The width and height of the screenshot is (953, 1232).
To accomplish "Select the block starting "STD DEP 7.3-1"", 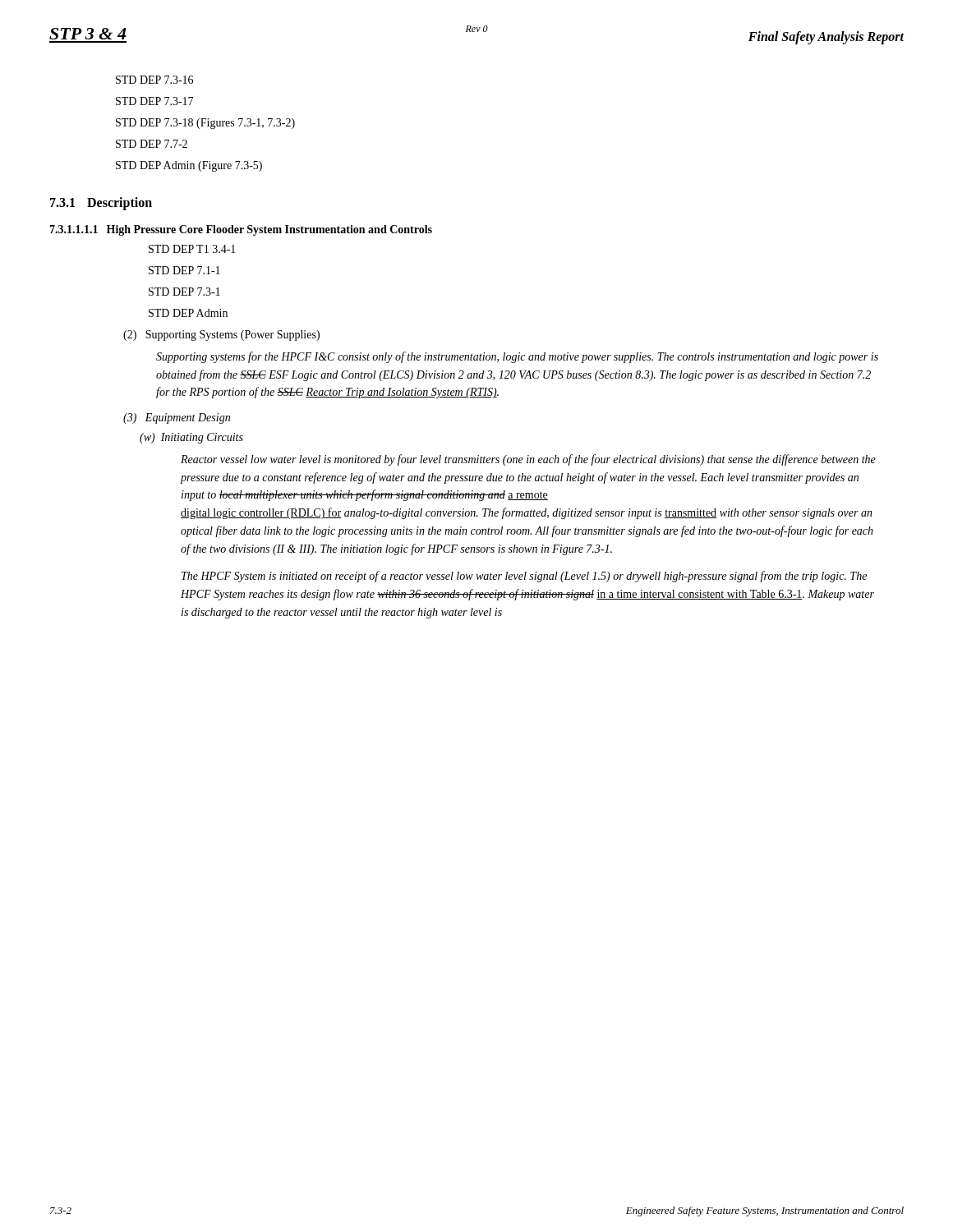I will (184, 292).
